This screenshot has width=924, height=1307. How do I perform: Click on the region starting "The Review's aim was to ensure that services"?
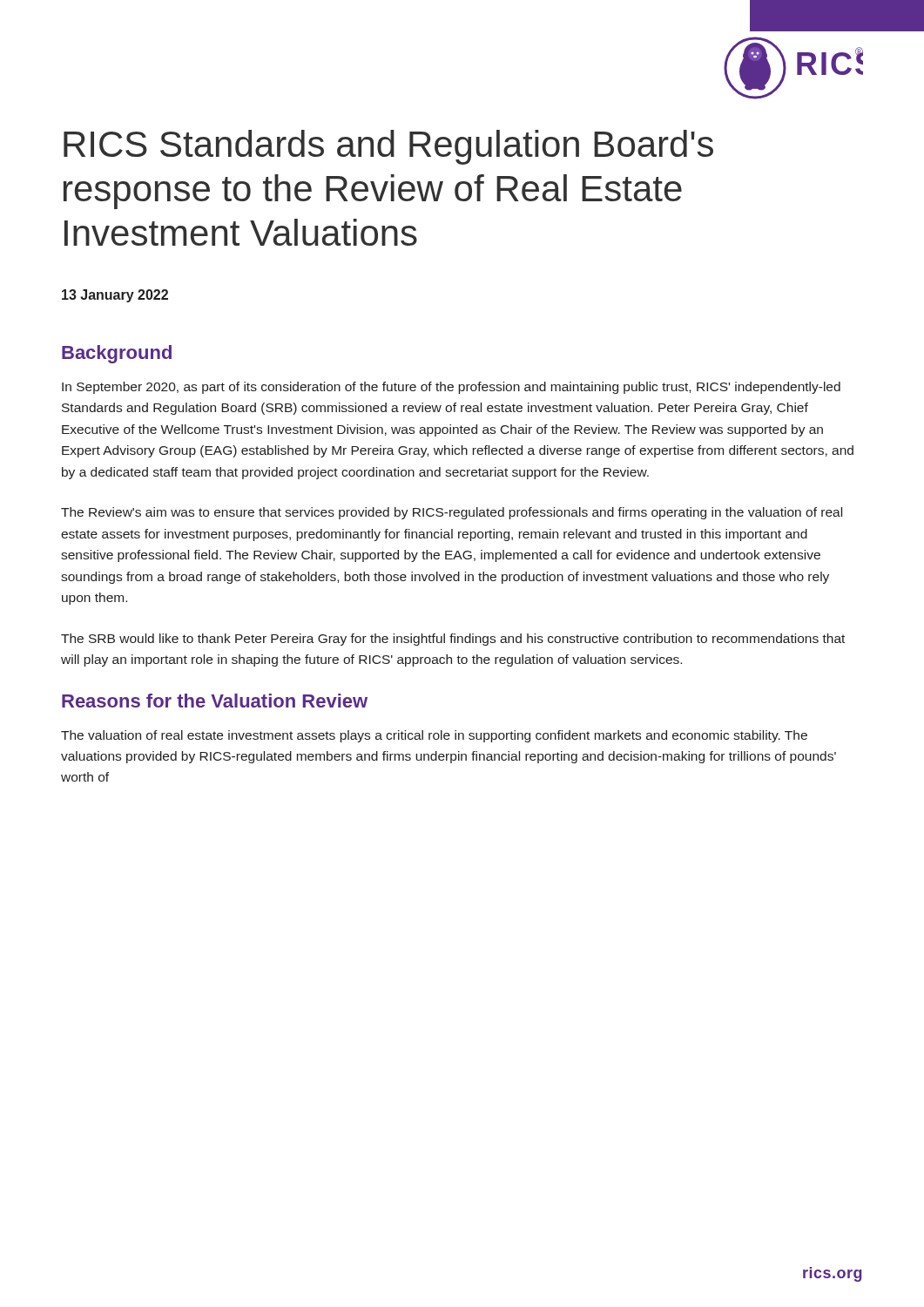[462, 555]
